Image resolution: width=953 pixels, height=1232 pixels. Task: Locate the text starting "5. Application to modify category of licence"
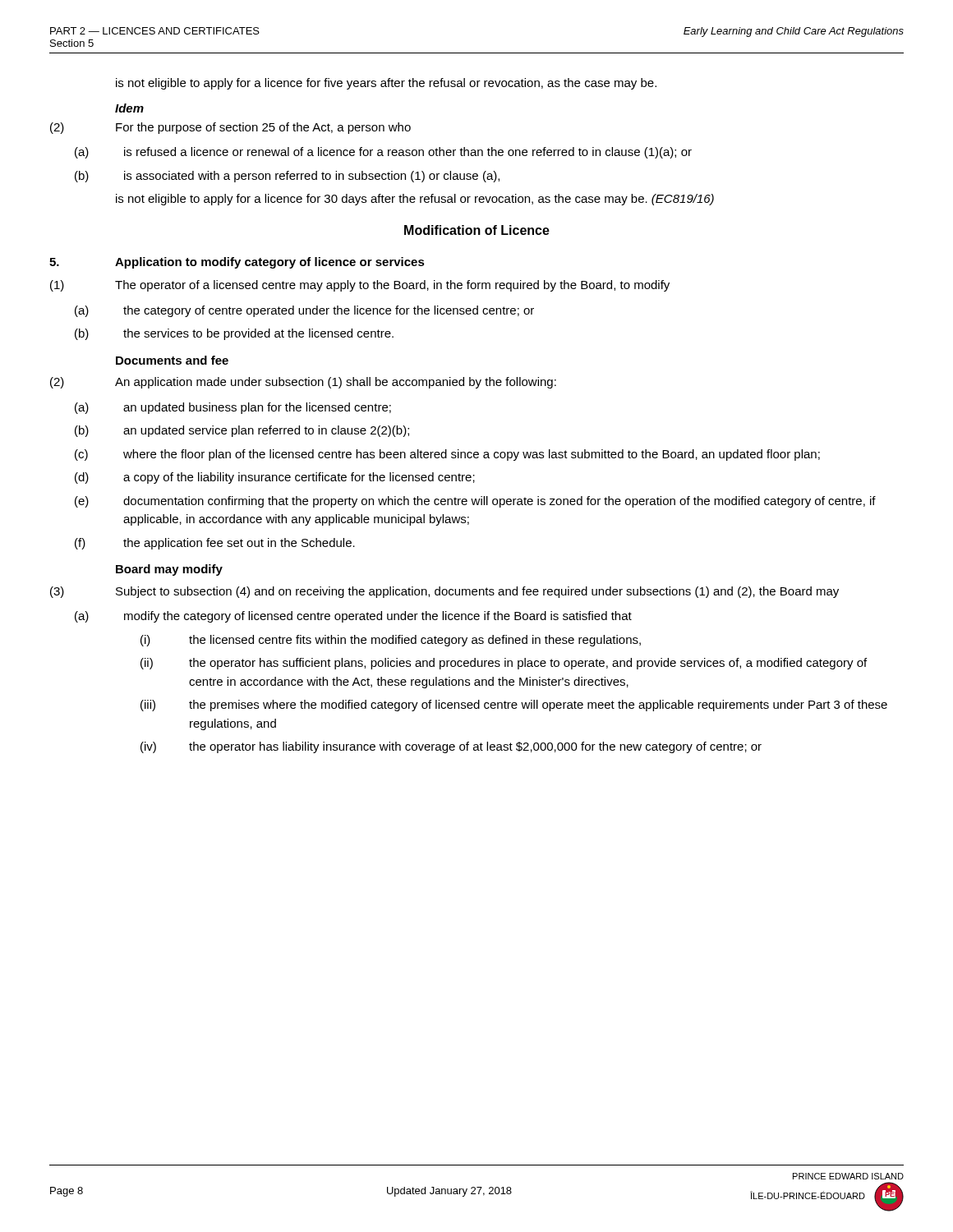pyautogui.click(x=237, y=263)
